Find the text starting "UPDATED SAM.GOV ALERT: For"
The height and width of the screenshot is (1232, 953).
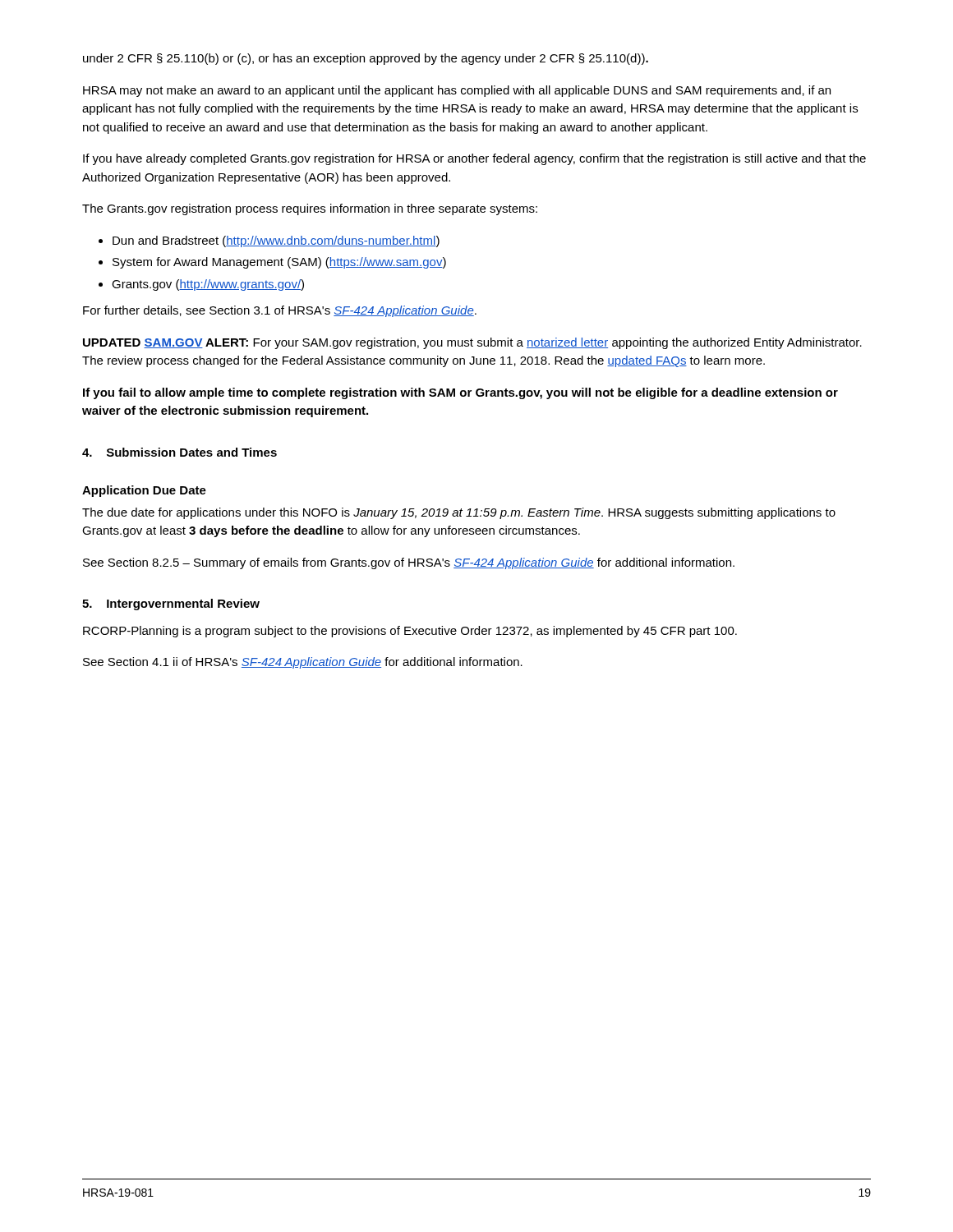coord(476,351)
